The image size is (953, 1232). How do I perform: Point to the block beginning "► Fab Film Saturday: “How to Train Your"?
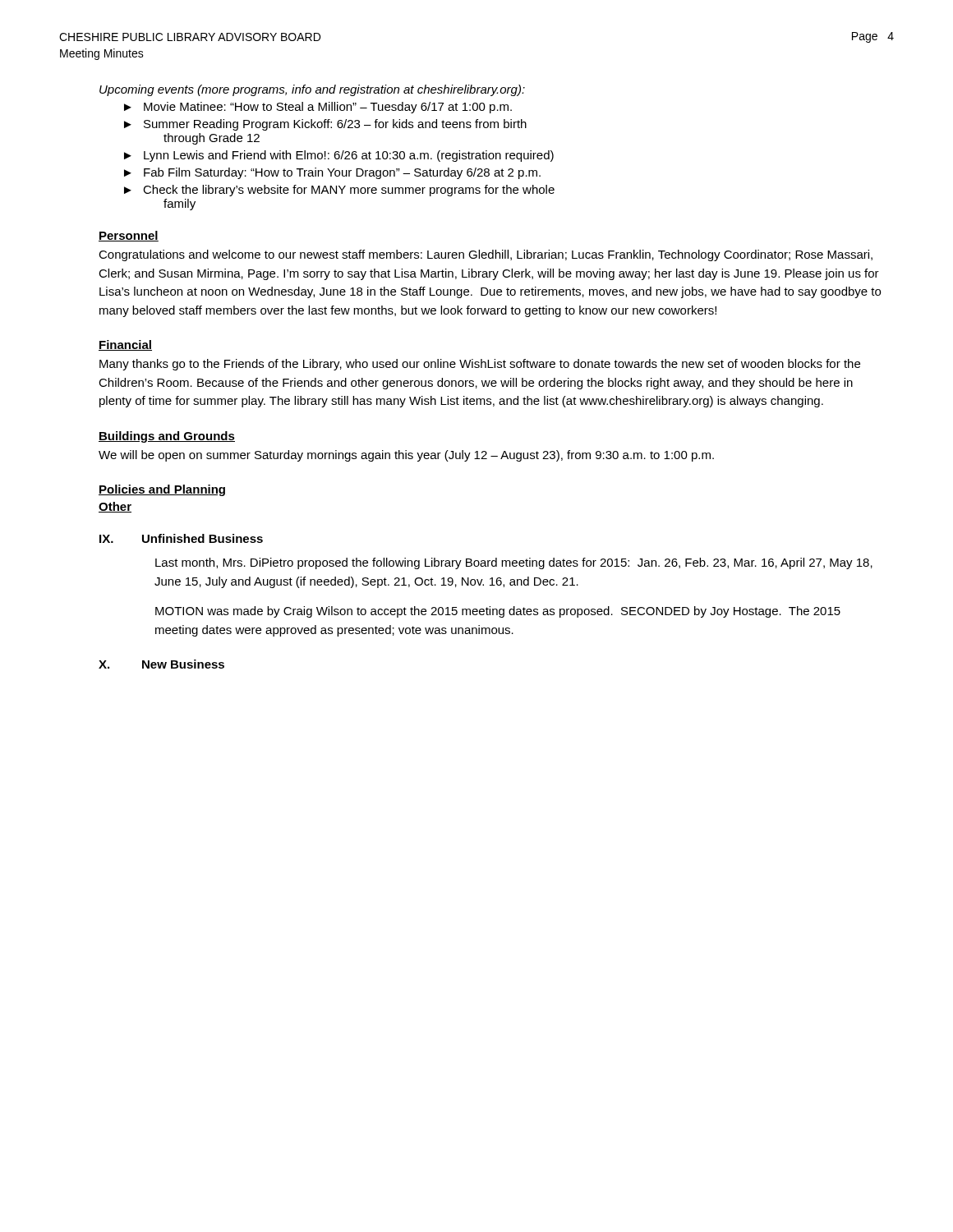332,172
